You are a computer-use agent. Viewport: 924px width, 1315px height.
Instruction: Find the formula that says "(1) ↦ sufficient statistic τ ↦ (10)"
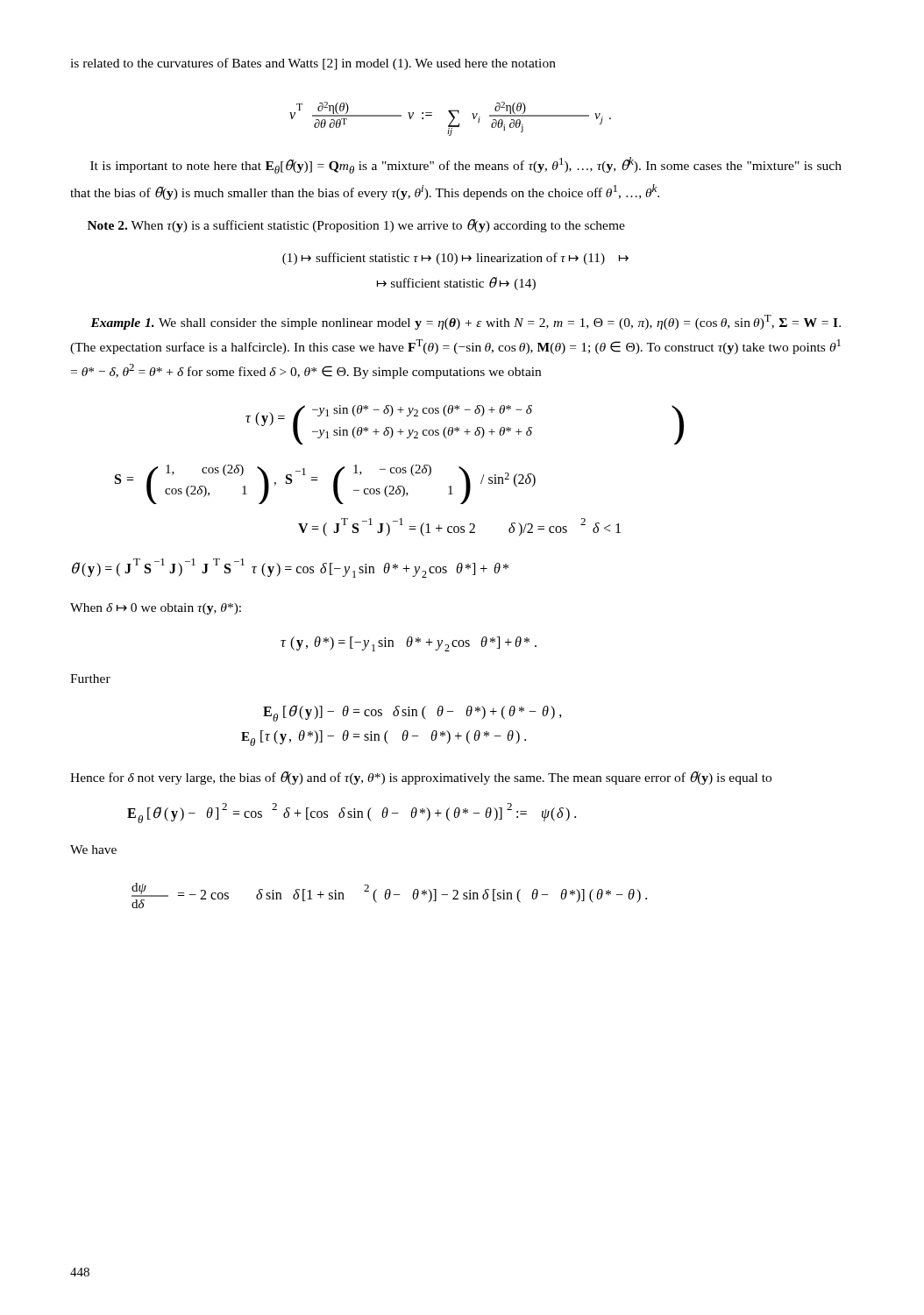click(x=456, y=270)
